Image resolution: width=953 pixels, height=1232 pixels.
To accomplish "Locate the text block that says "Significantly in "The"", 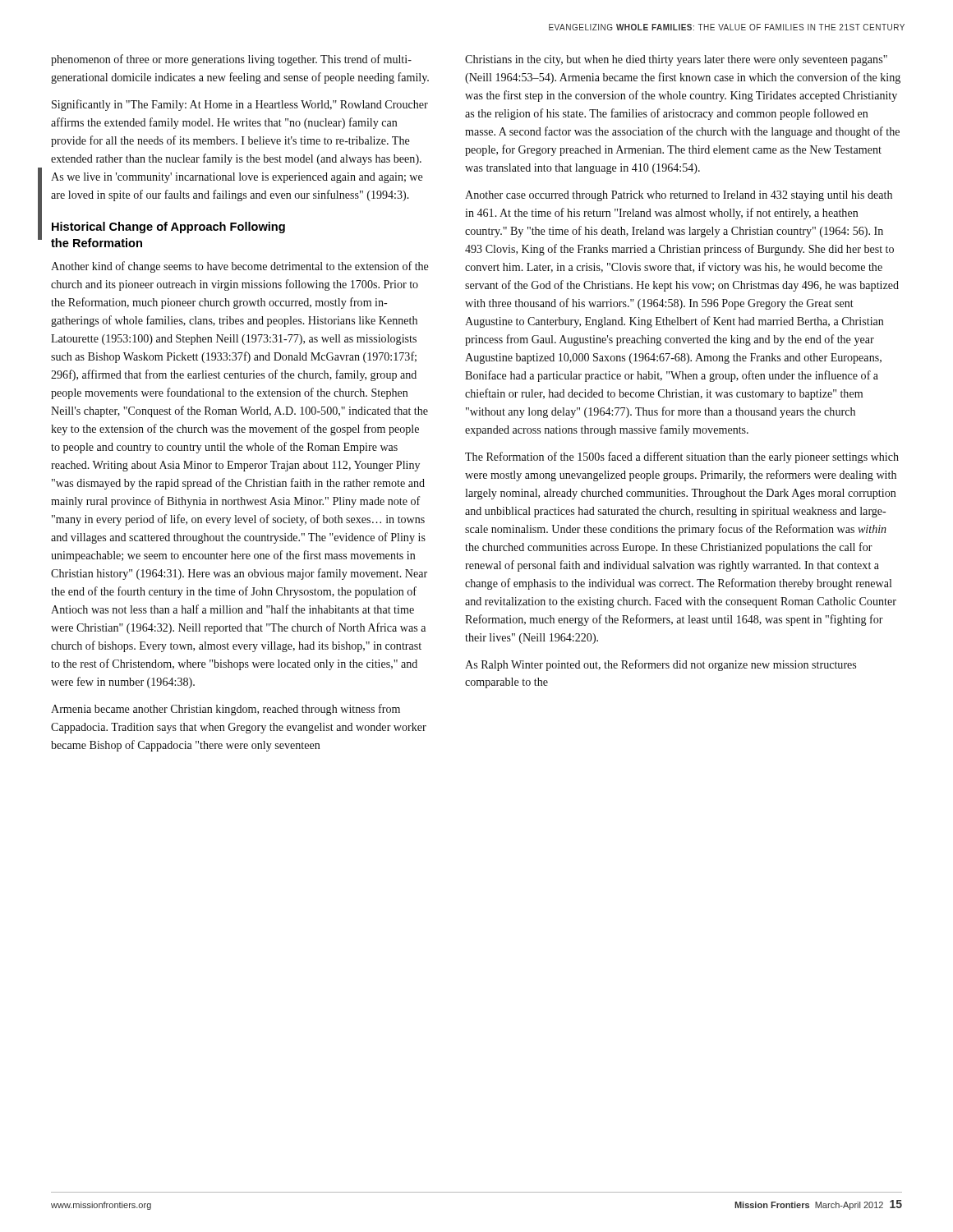I will (239, 149).
